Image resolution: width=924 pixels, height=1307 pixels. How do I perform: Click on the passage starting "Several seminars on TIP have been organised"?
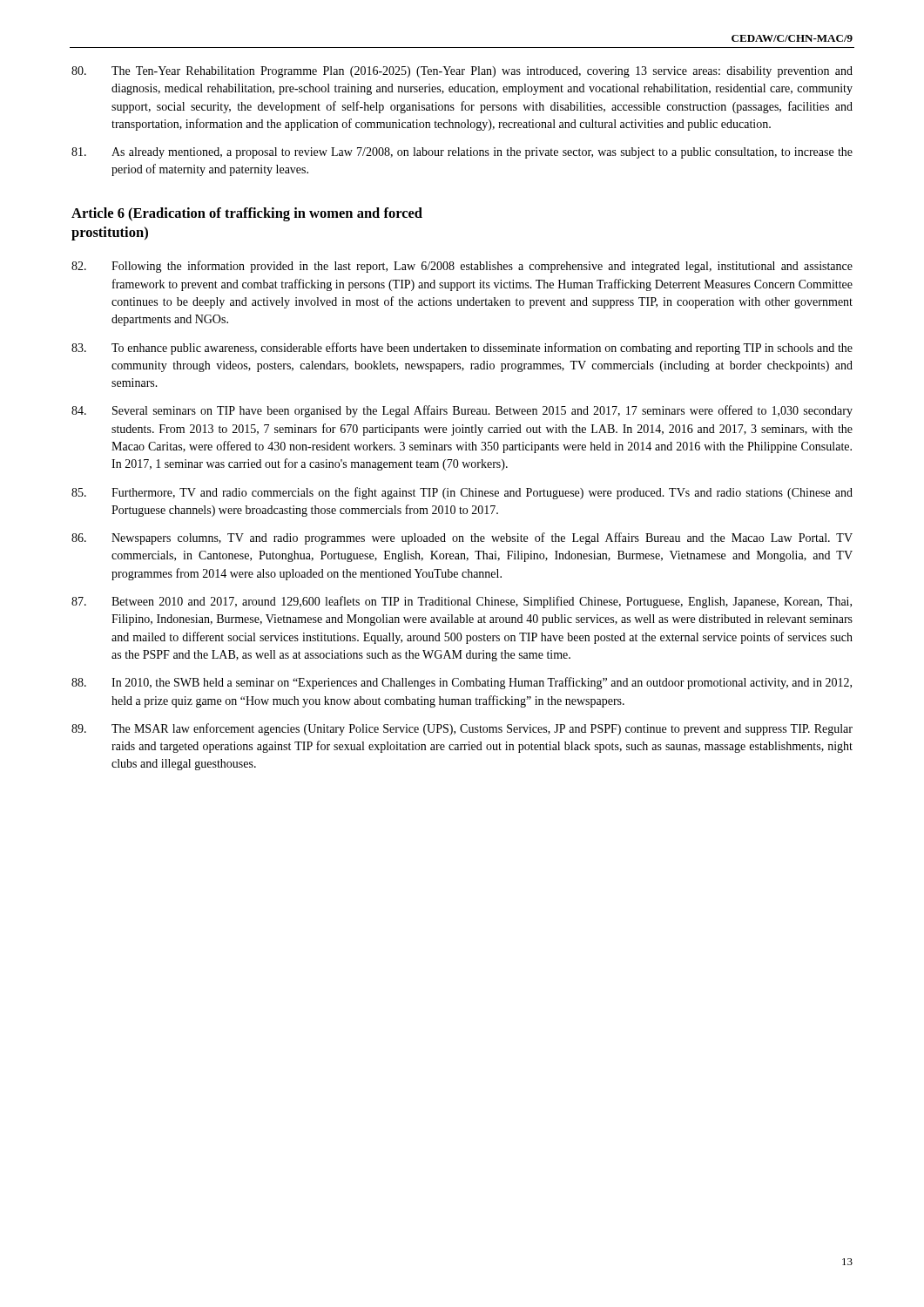click(462, 438)
